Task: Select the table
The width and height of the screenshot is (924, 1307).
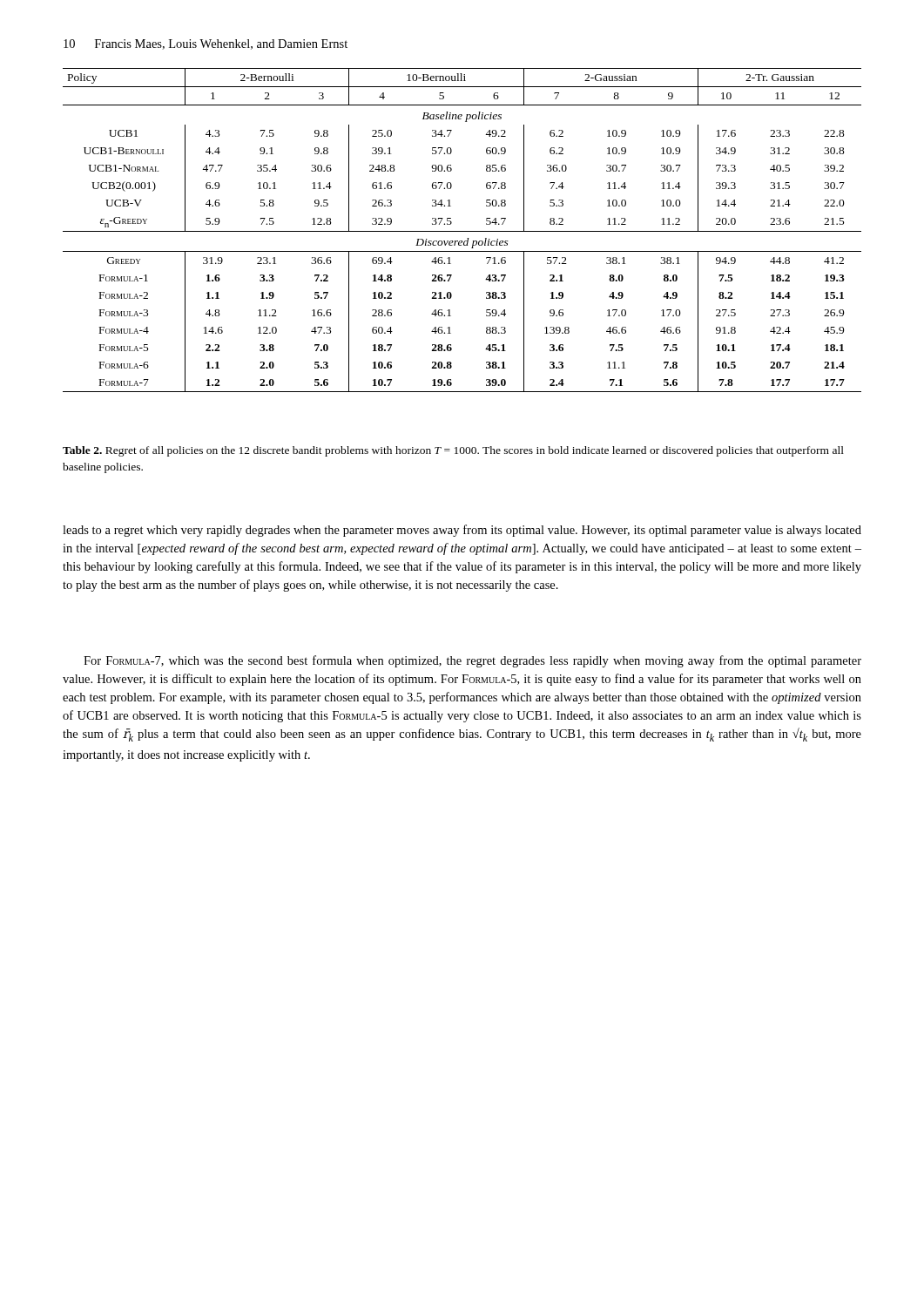Action: pyautogui.click(x=462, y=232)
